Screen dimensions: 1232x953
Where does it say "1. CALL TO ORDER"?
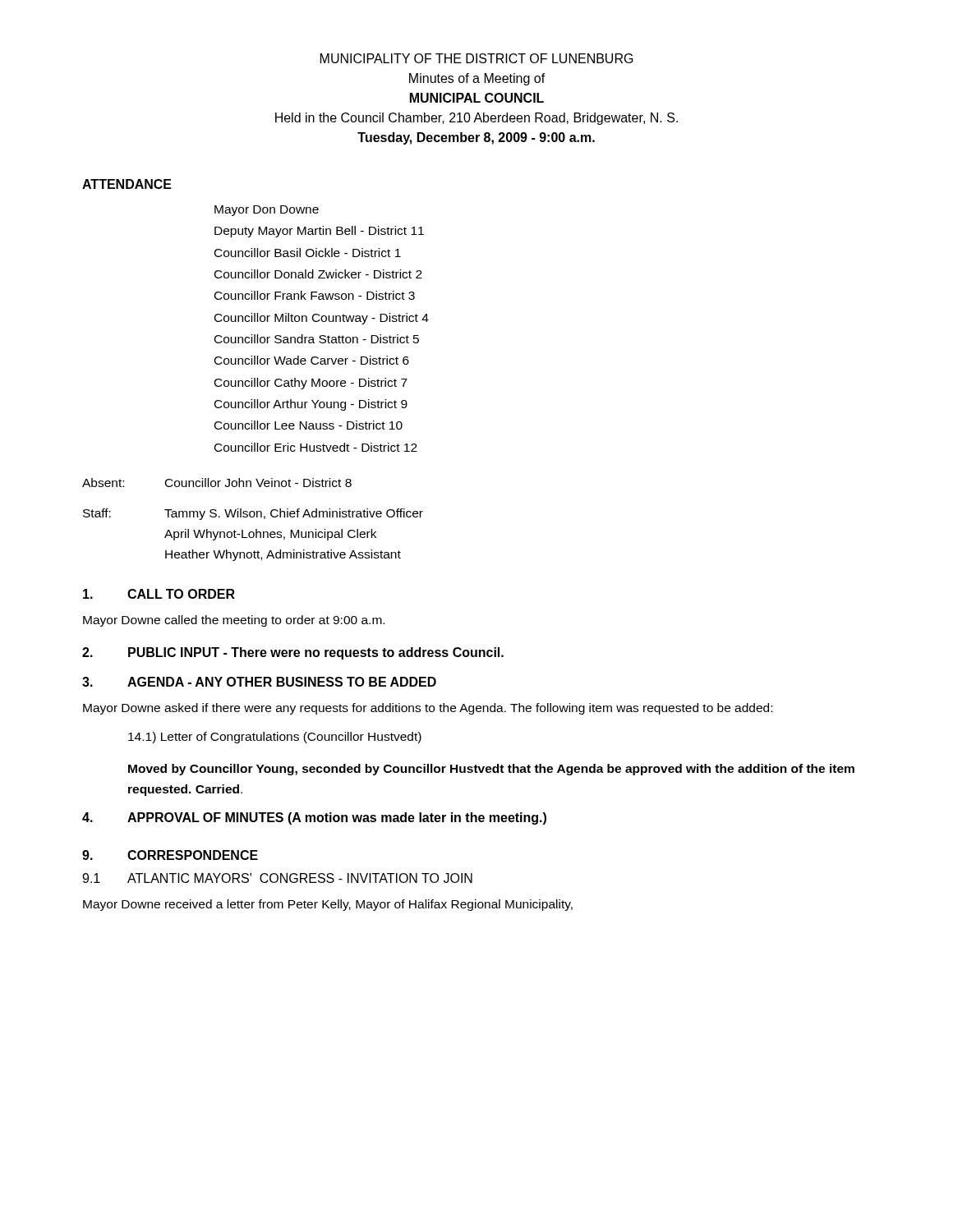pyautogui.click(x=159, y=595)
